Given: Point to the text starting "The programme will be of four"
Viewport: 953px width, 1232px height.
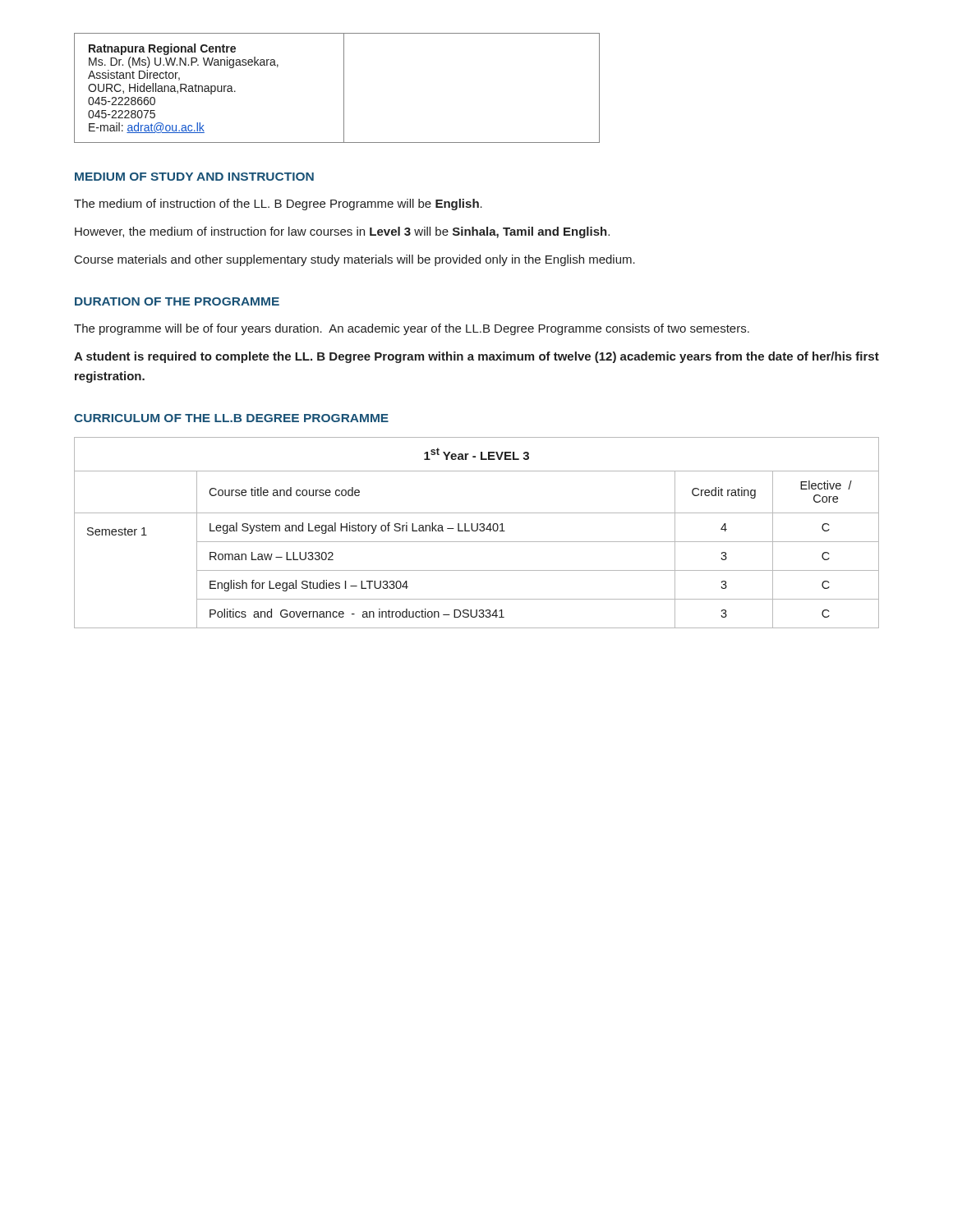Looking at the screenshot, I should (412, 328).
